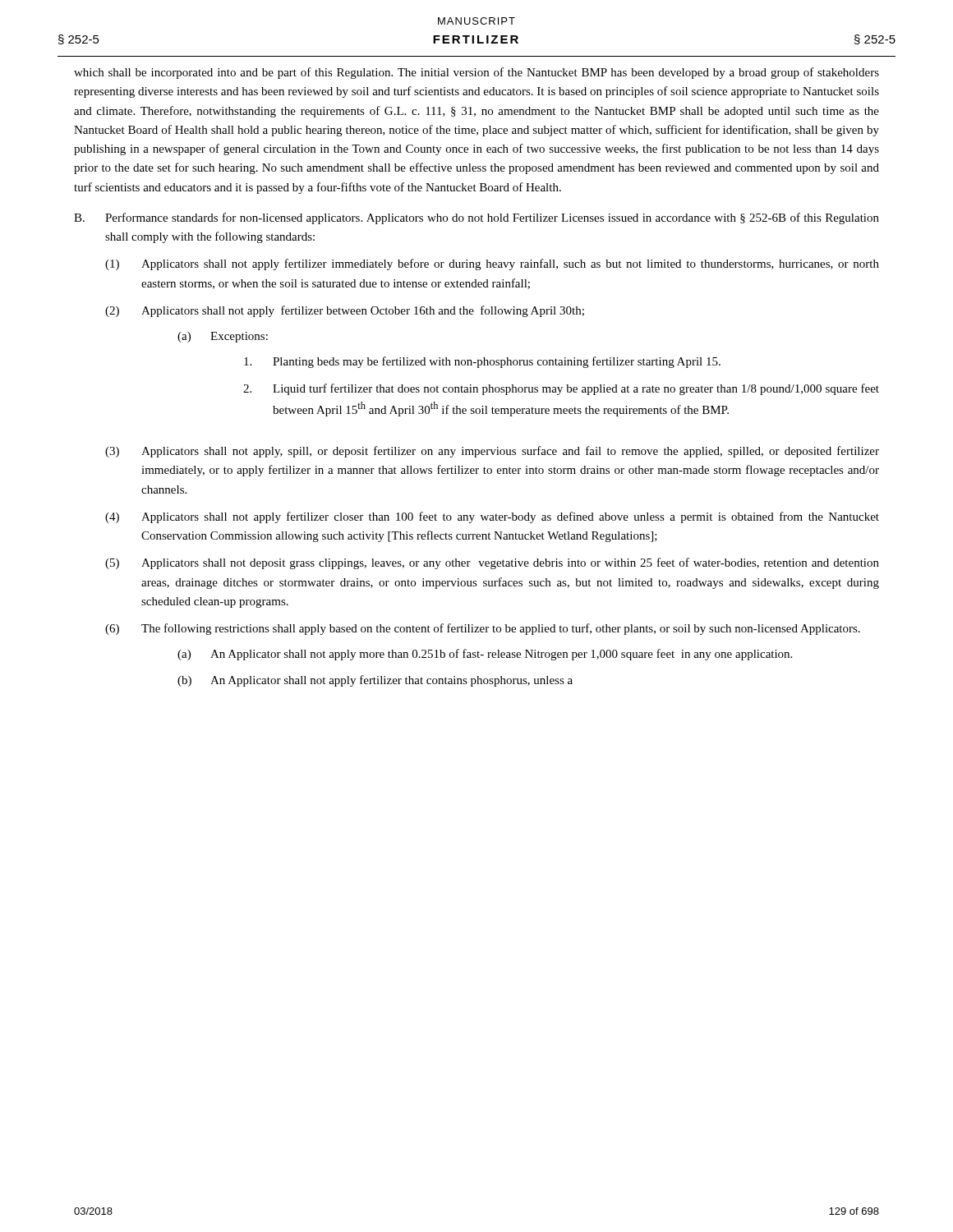953x1232 pixels.
Task: Click on the text starting "(1) Applicators shall not apply fertilizer immediately"
Action: tap(492, 274)
